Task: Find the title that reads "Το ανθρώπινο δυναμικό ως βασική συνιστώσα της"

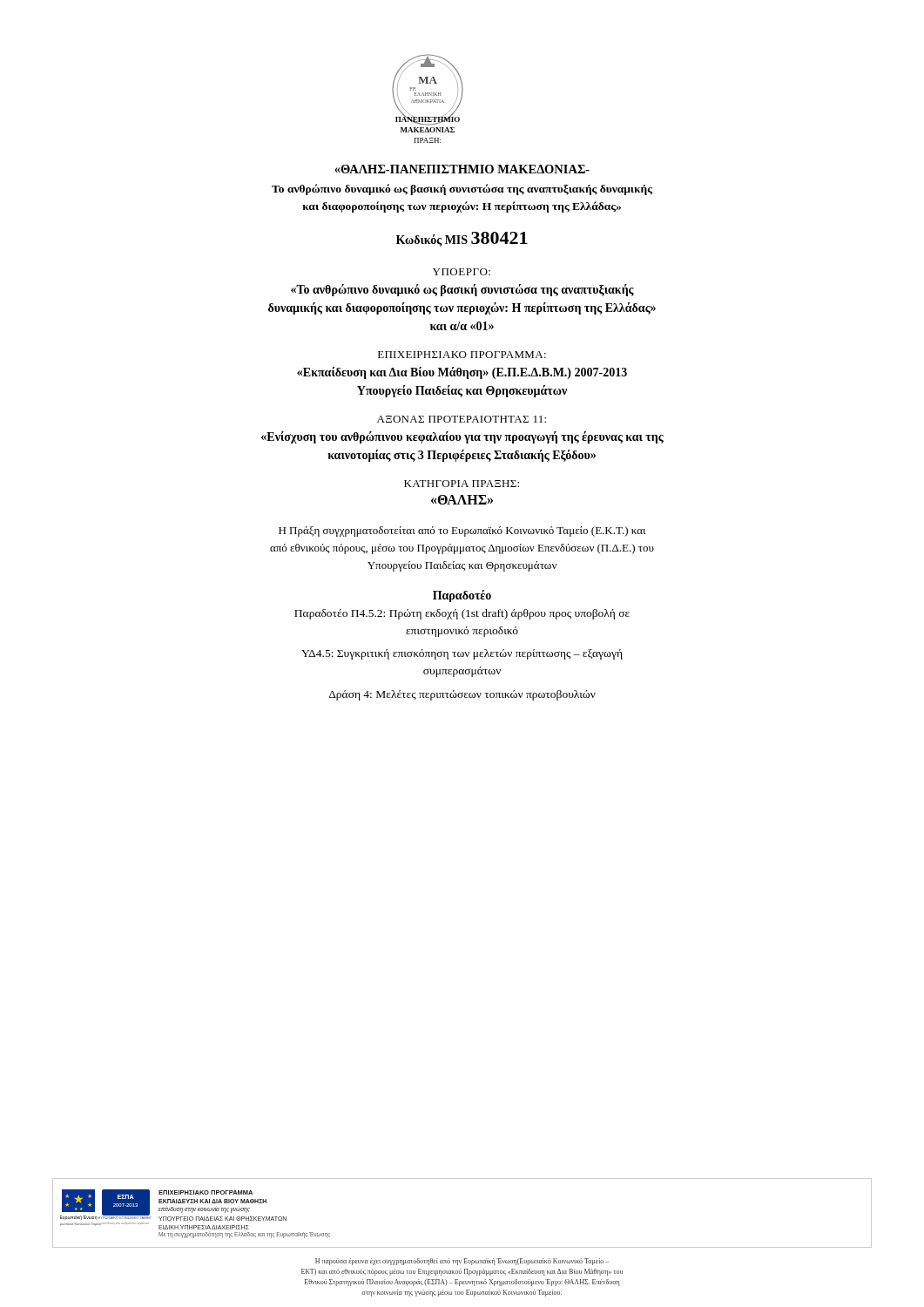Action: tap(462, 197)
